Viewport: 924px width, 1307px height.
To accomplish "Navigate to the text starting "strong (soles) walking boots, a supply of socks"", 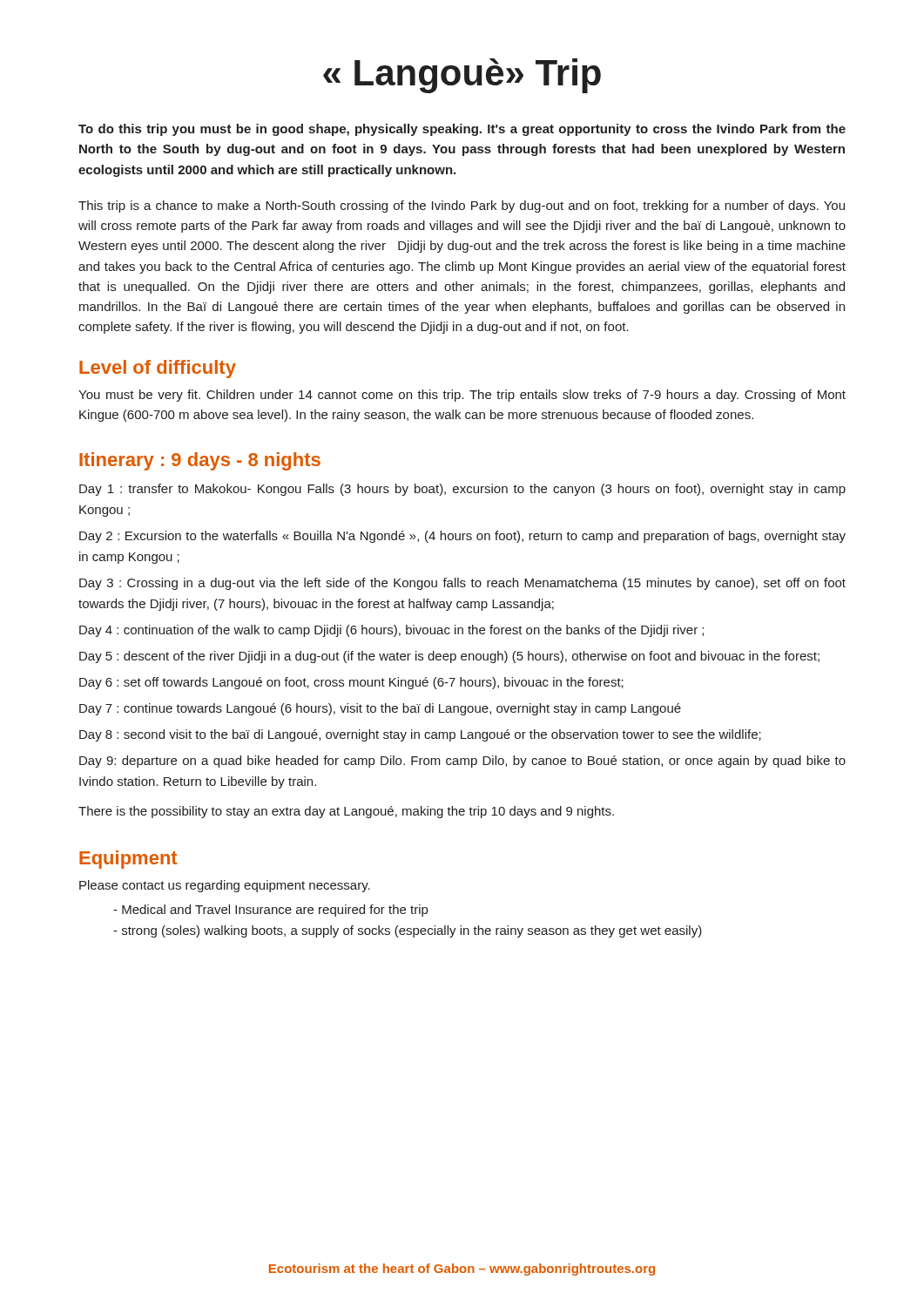I will point(408,930).
